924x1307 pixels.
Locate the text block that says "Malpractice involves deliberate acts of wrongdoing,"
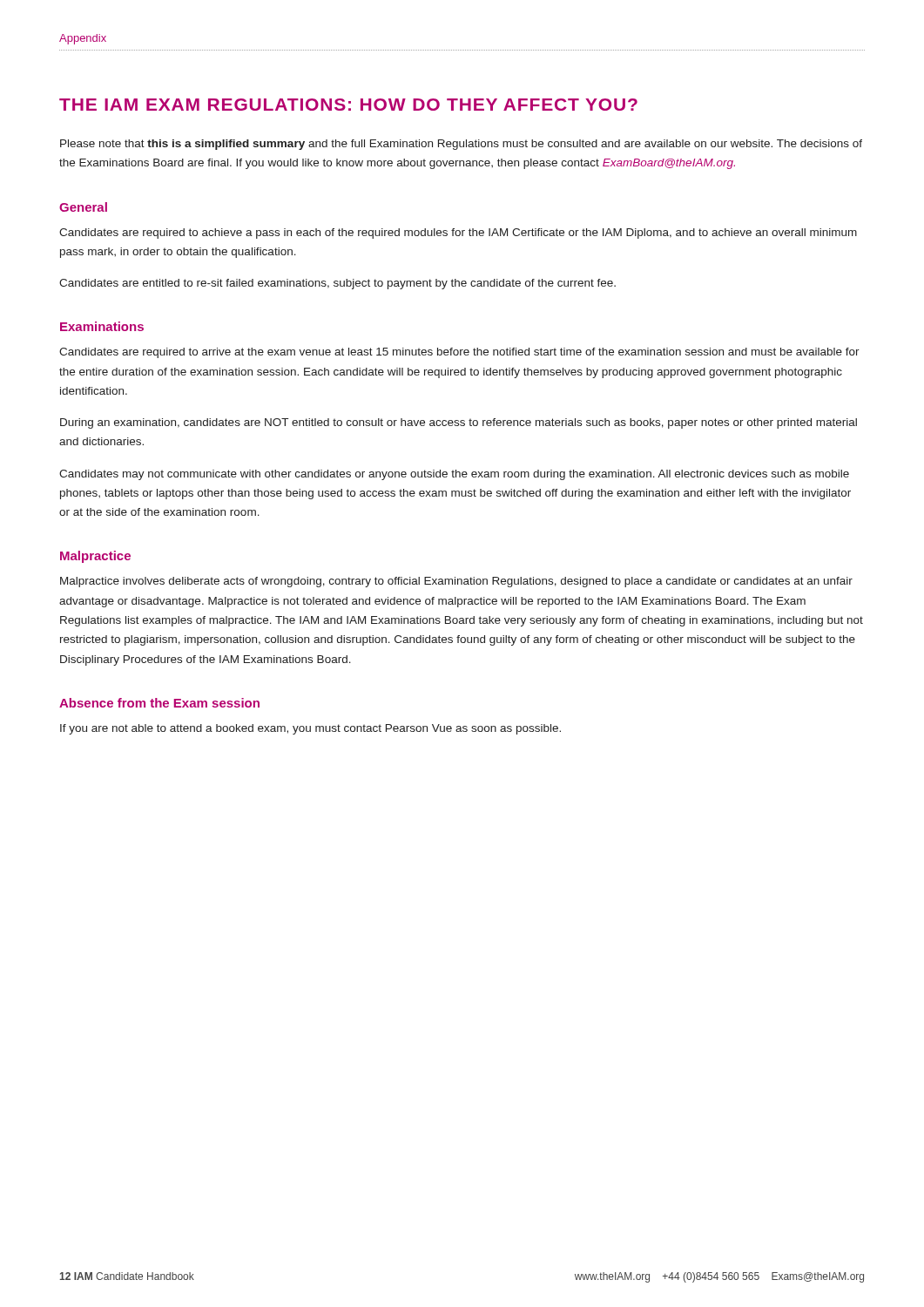(461, 620)
